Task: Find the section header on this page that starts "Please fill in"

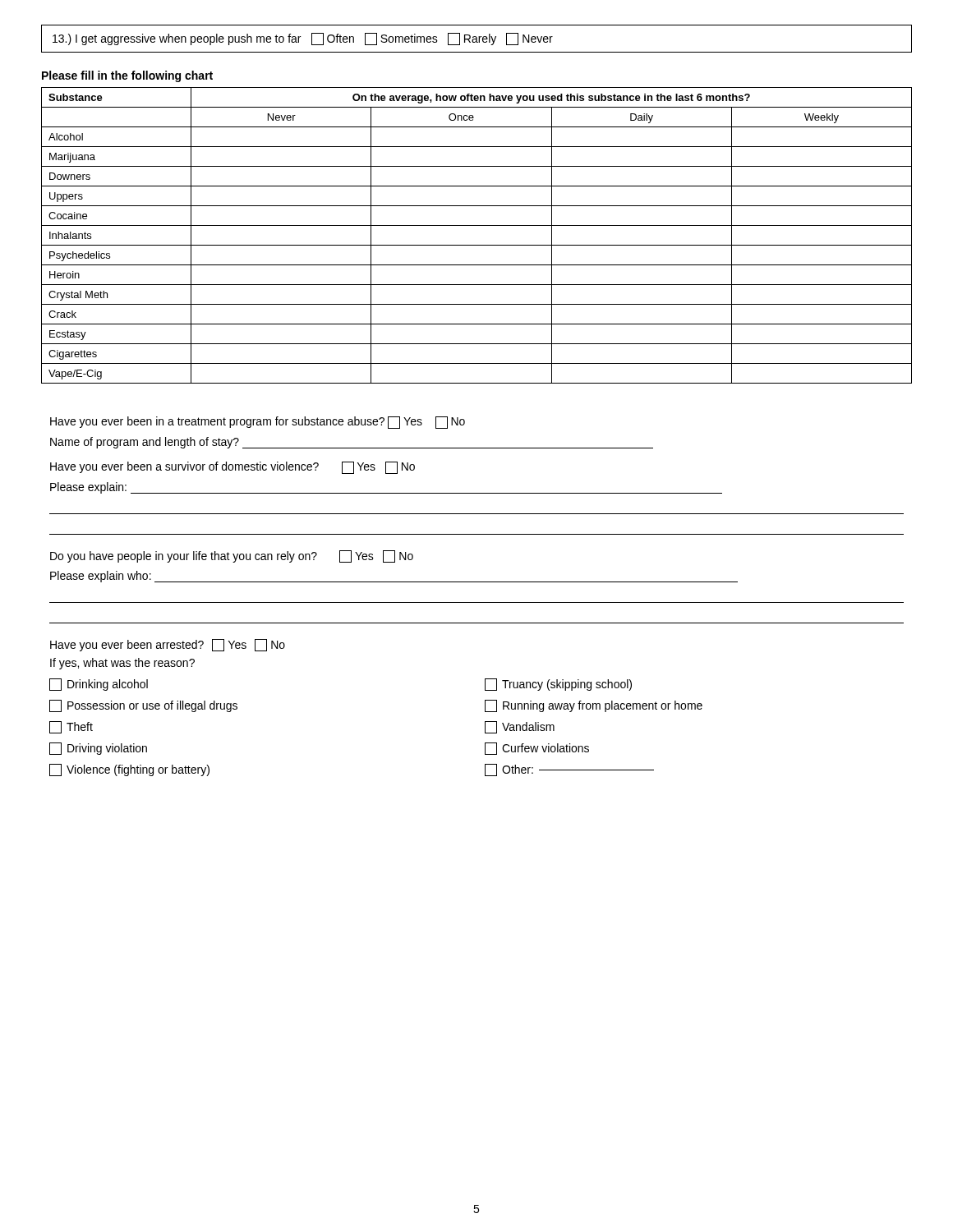Action: tap(127, 76)
